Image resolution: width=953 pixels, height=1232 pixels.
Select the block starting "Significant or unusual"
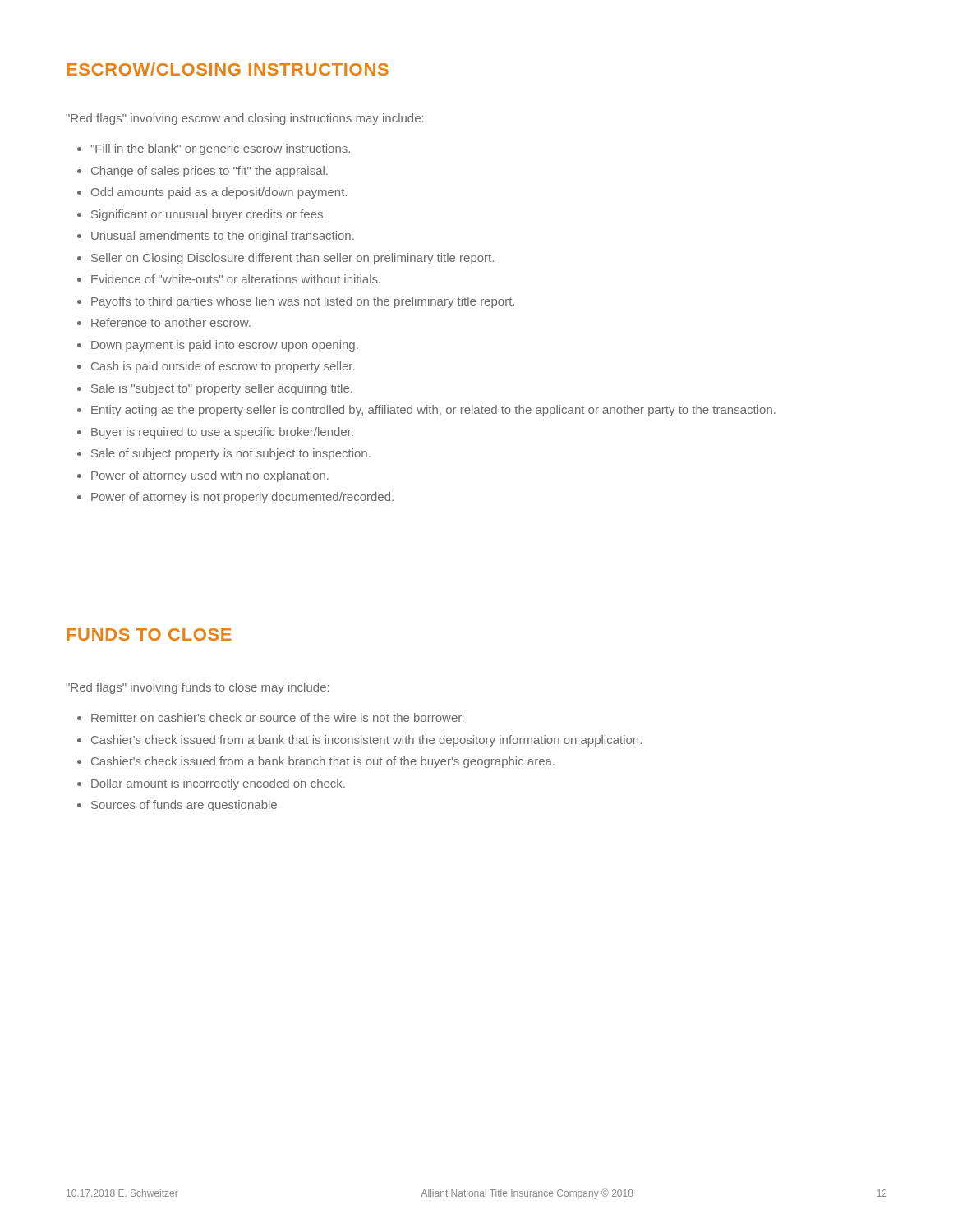tap(208, 215)
